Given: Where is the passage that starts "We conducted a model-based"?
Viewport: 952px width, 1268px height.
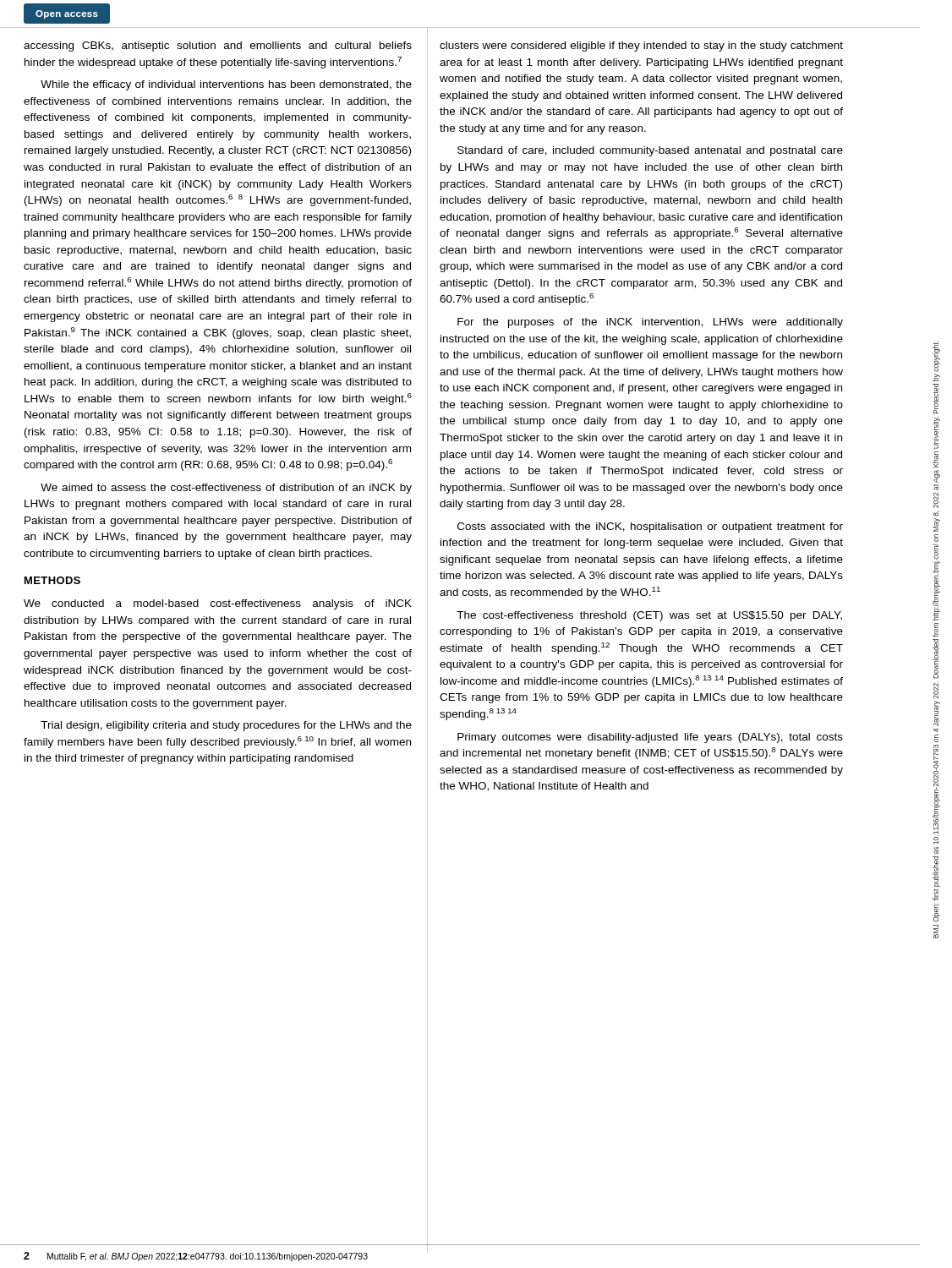Looking at the screenshot, I should pyautogui.click(x=218, y=653).
